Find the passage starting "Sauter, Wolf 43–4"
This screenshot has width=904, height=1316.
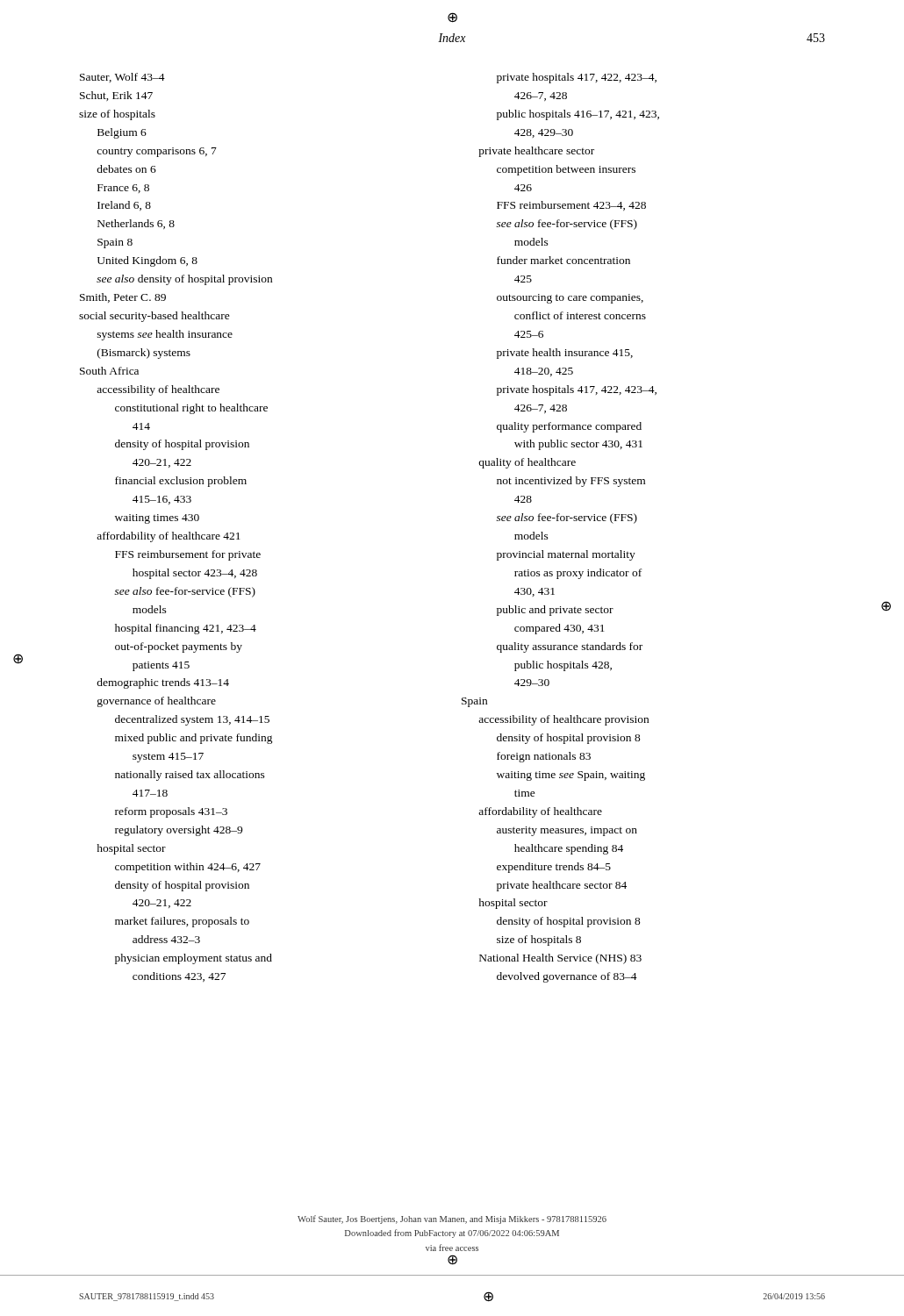coord(122,77)
